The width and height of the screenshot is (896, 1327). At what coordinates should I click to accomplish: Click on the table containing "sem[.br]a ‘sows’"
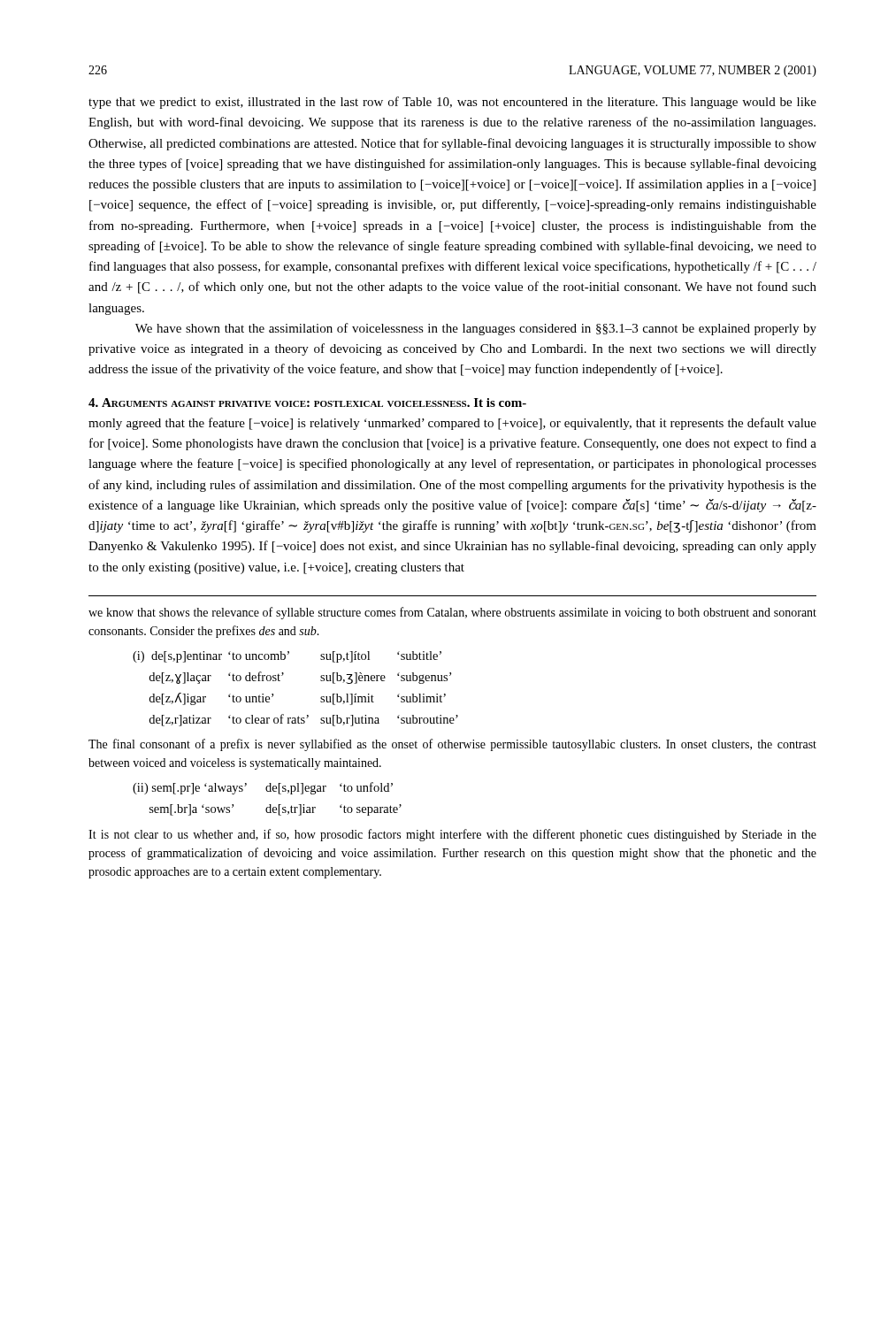[475, 799]
